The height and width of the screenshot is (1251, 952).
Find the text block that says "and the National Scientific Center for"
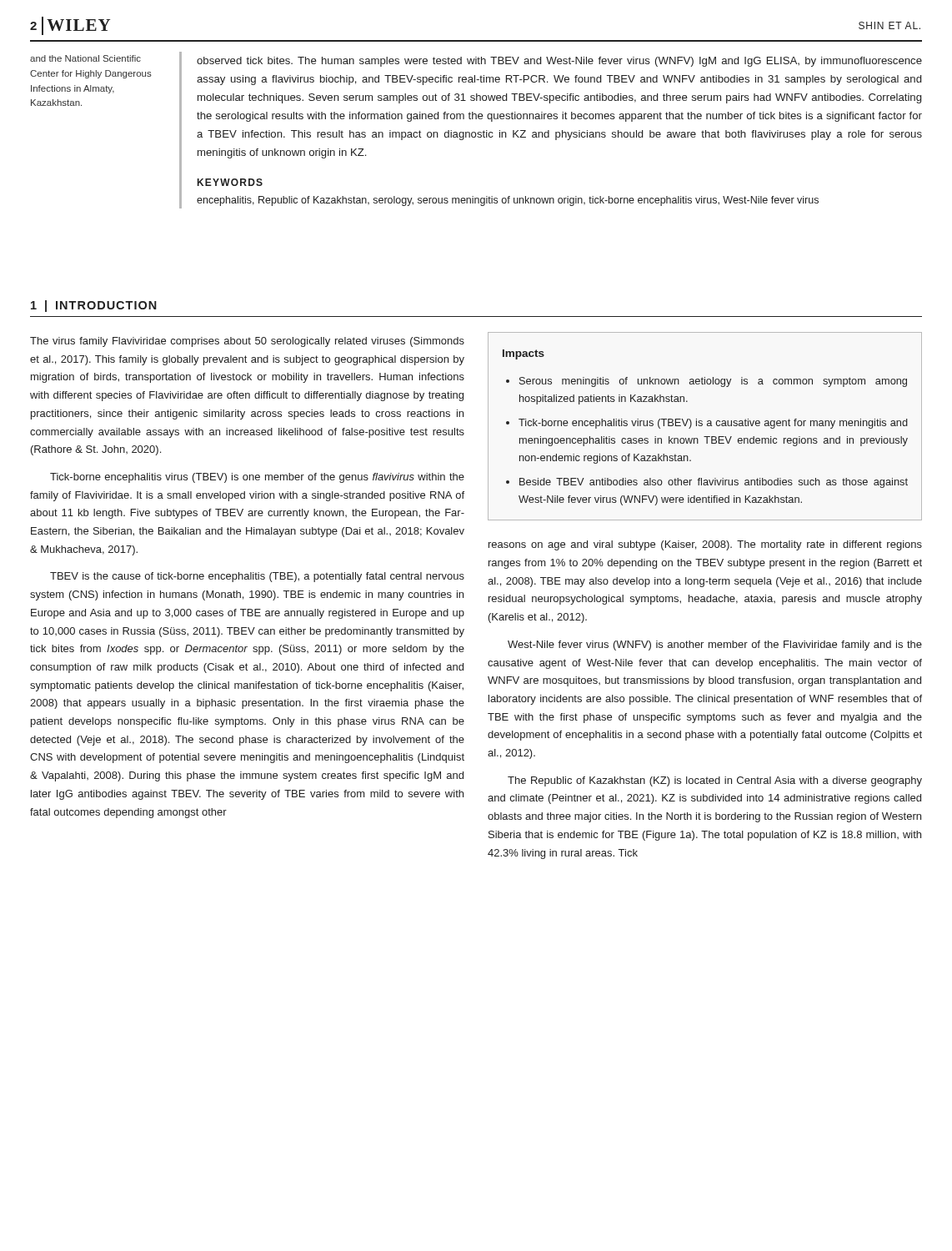tap(91, 81)
